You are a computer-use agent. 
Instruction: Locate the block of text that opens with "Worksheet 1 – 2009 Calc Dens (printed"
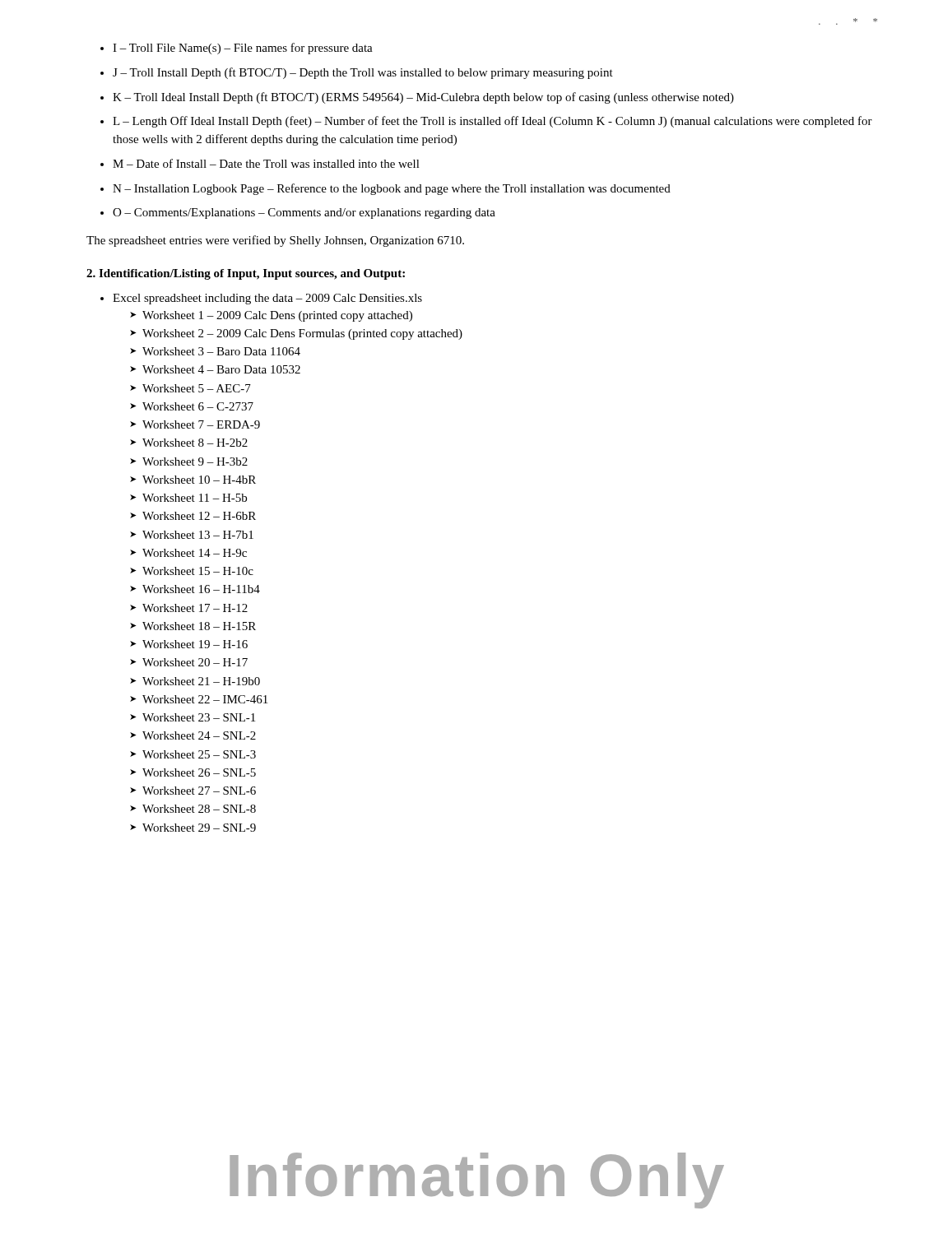pyautogui.click(x=271, y=316)
